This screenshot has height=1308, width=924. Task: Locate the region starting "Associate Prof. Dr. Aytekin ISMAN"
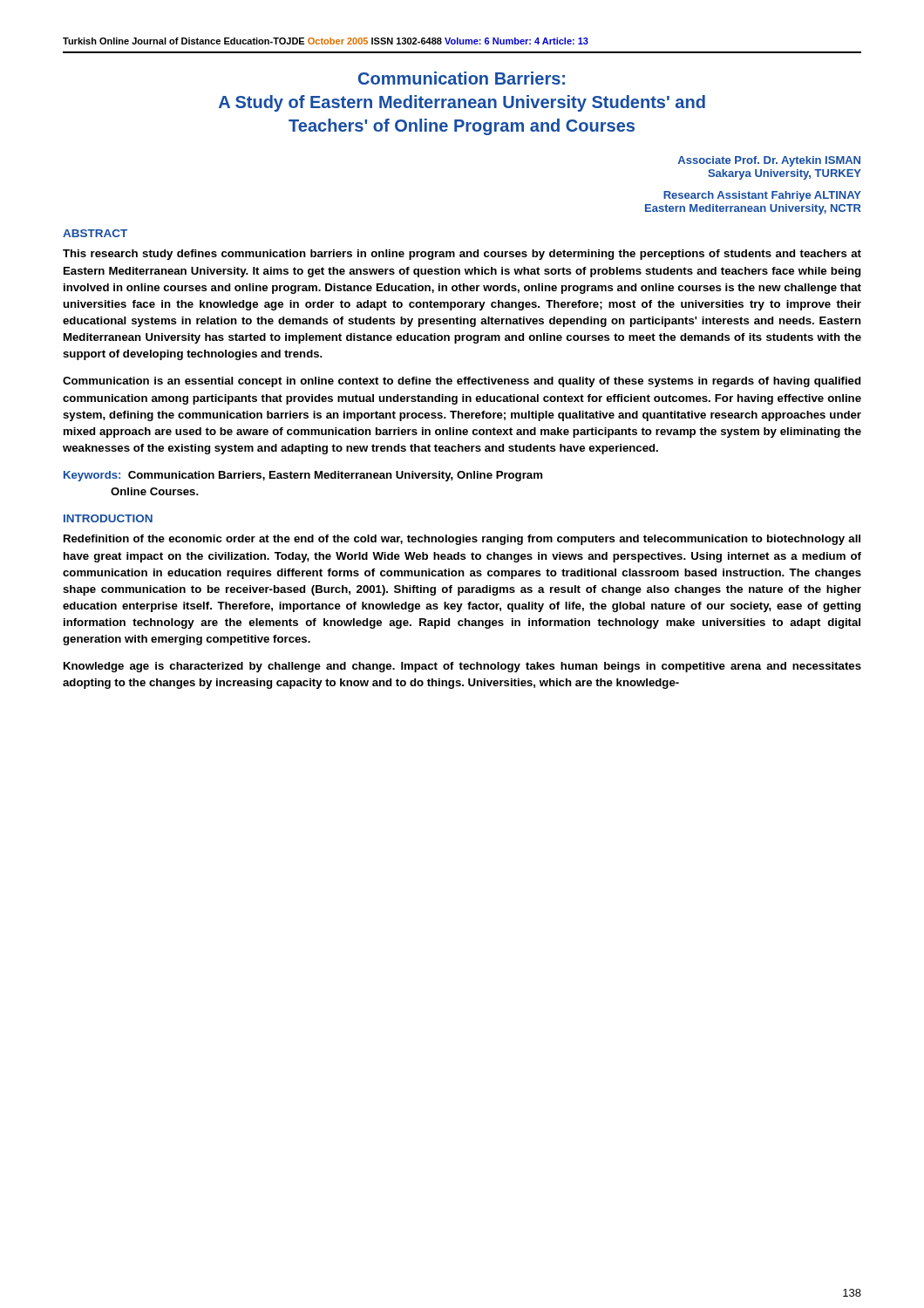769,161
